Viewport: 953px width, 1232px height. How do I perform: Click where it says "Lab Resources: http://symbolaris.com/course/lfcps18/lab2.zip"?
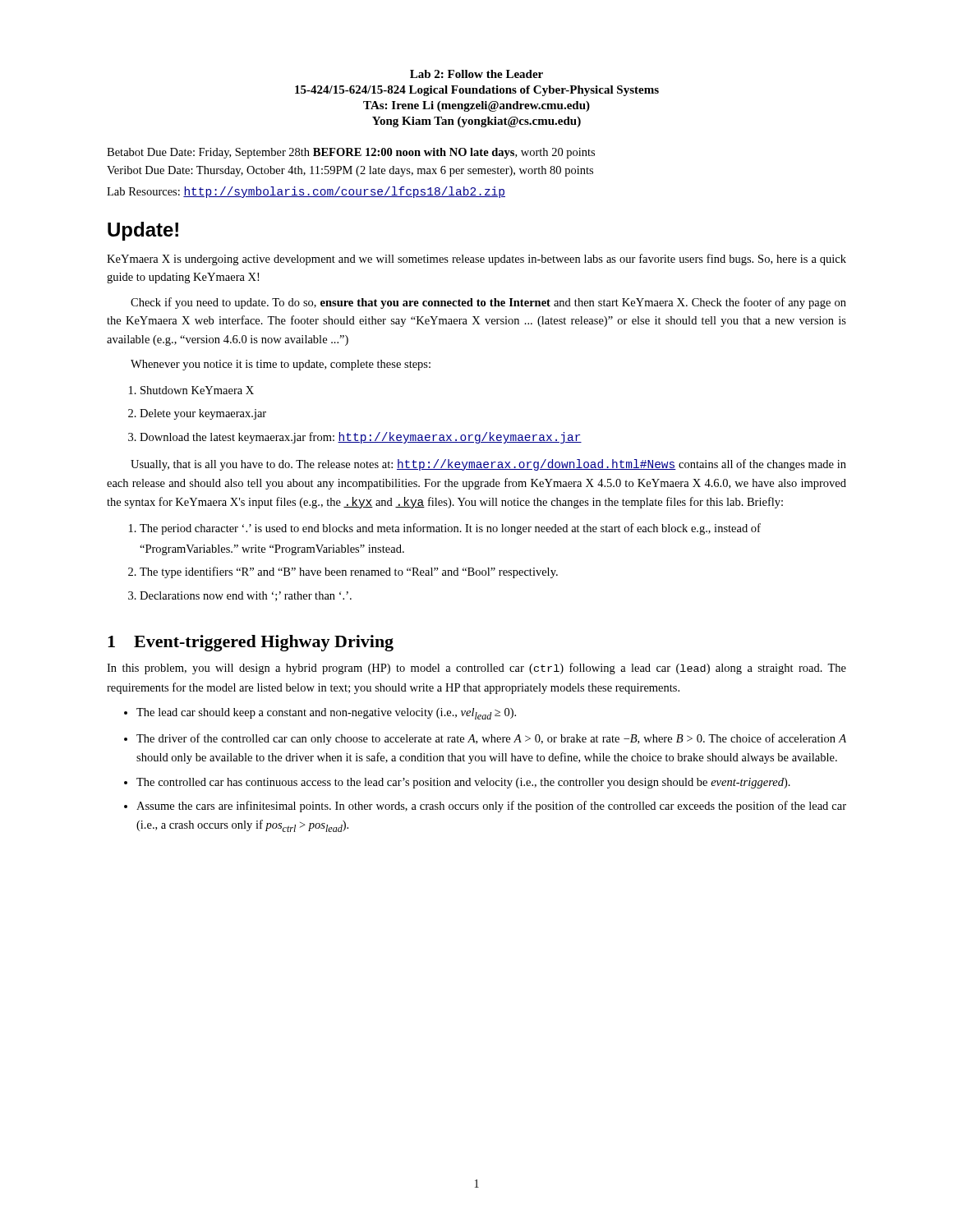[x=306, y=192]
